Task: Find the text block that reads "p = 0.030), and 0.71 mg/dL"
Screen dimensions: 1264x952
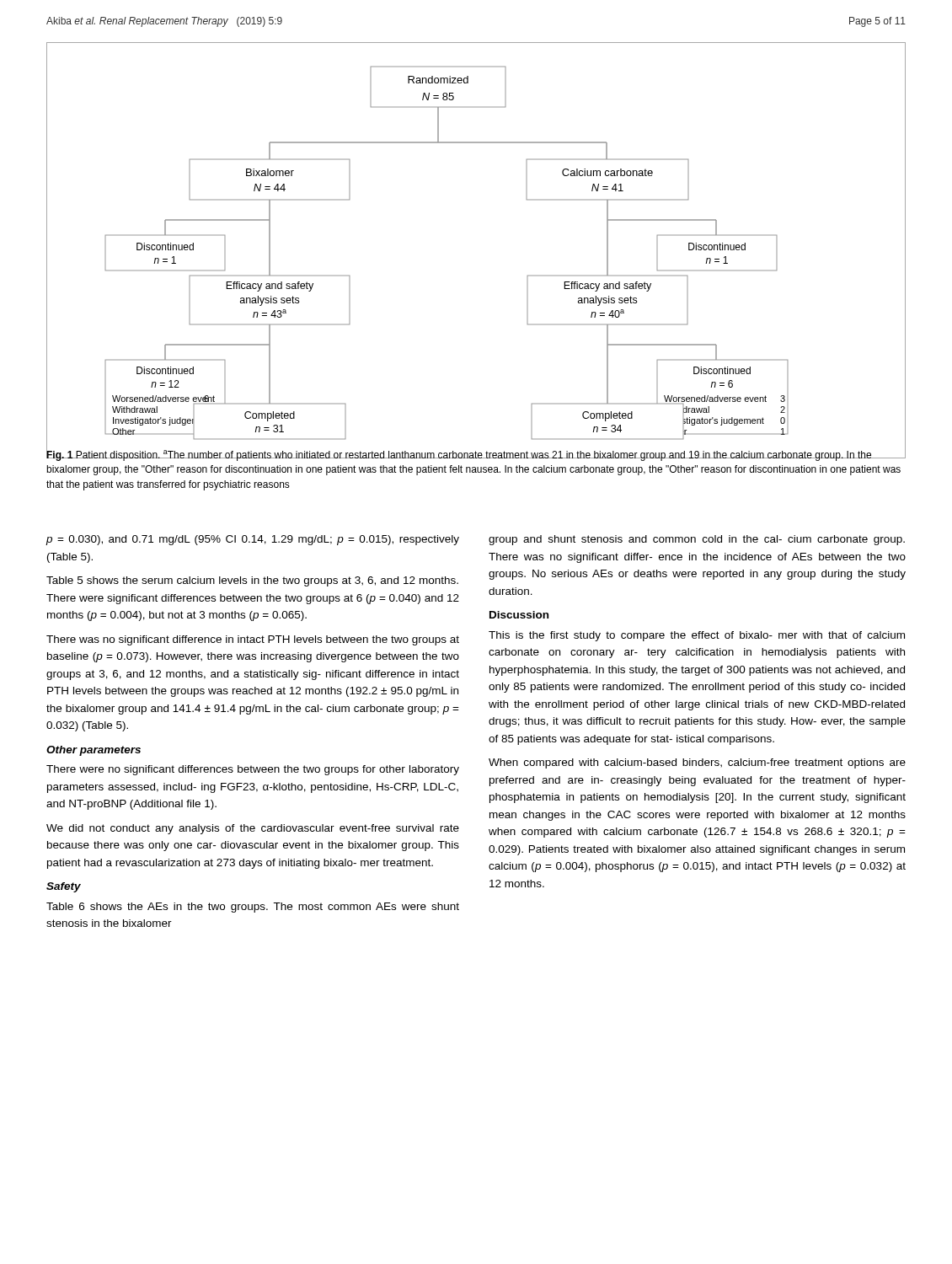Action: tap(253, 633)
